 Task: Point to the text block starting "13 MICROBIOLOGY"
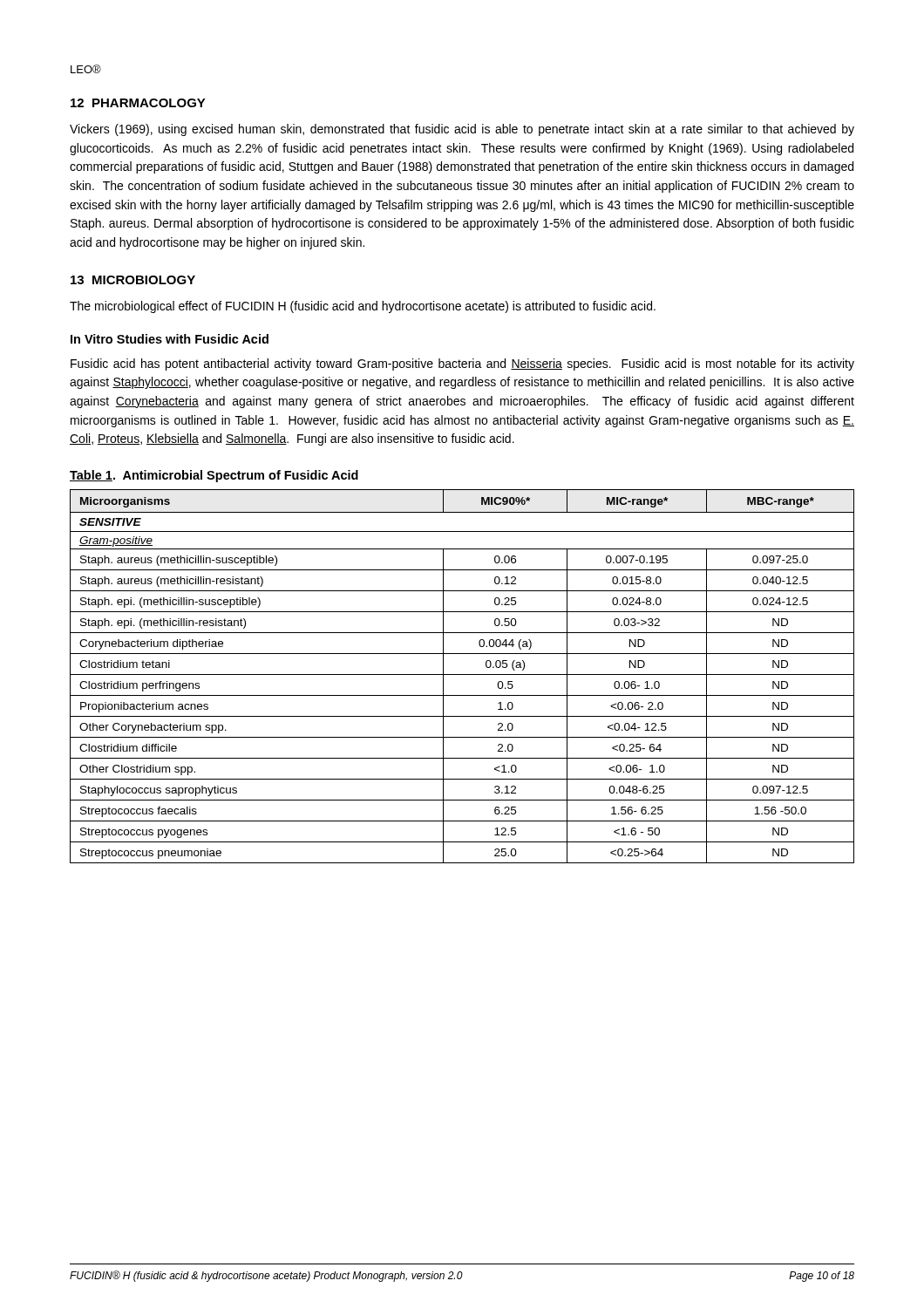coord(133,279)
